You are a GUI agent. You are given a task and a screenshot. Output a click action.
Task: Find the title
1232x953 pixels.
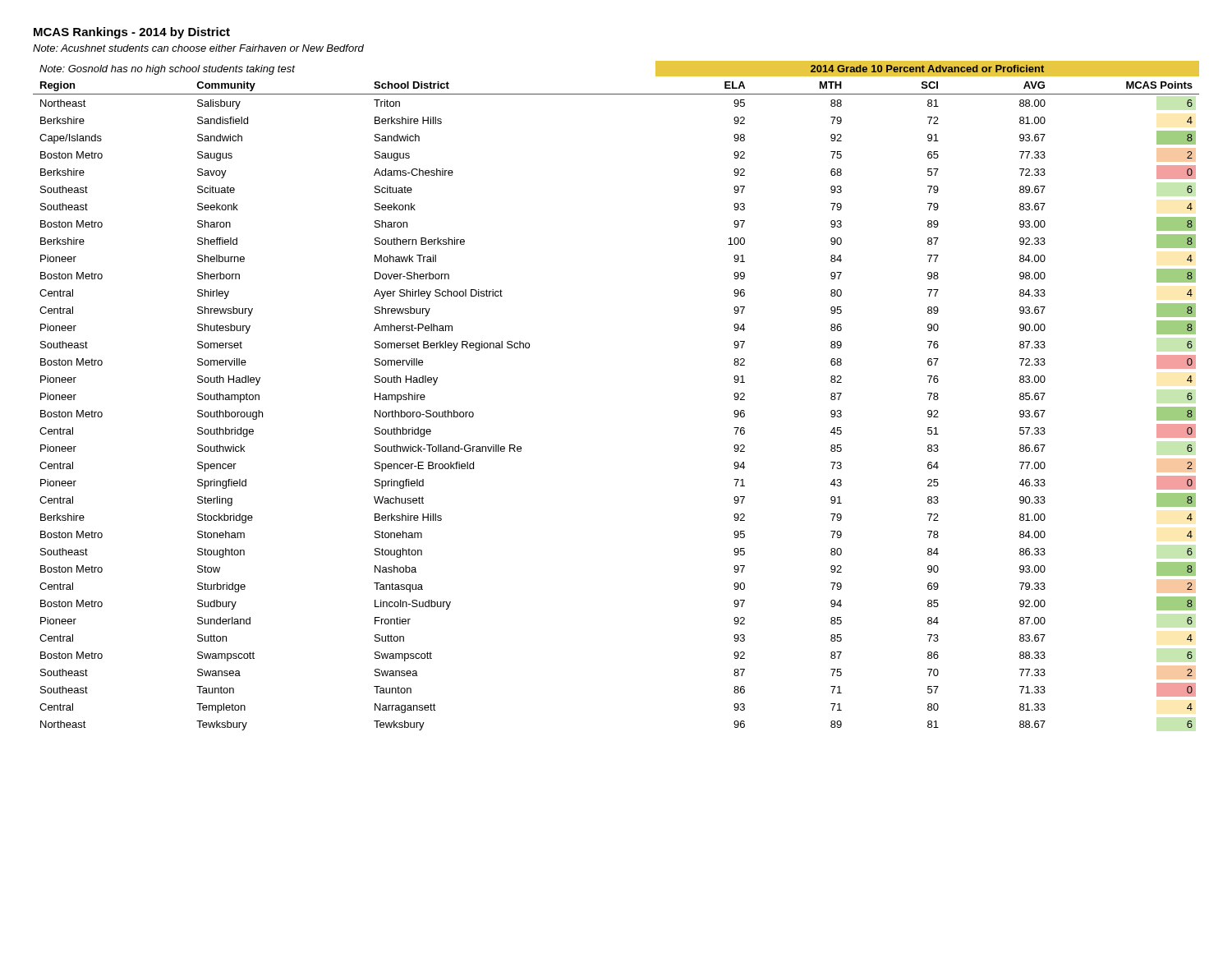tap(131, 32)
